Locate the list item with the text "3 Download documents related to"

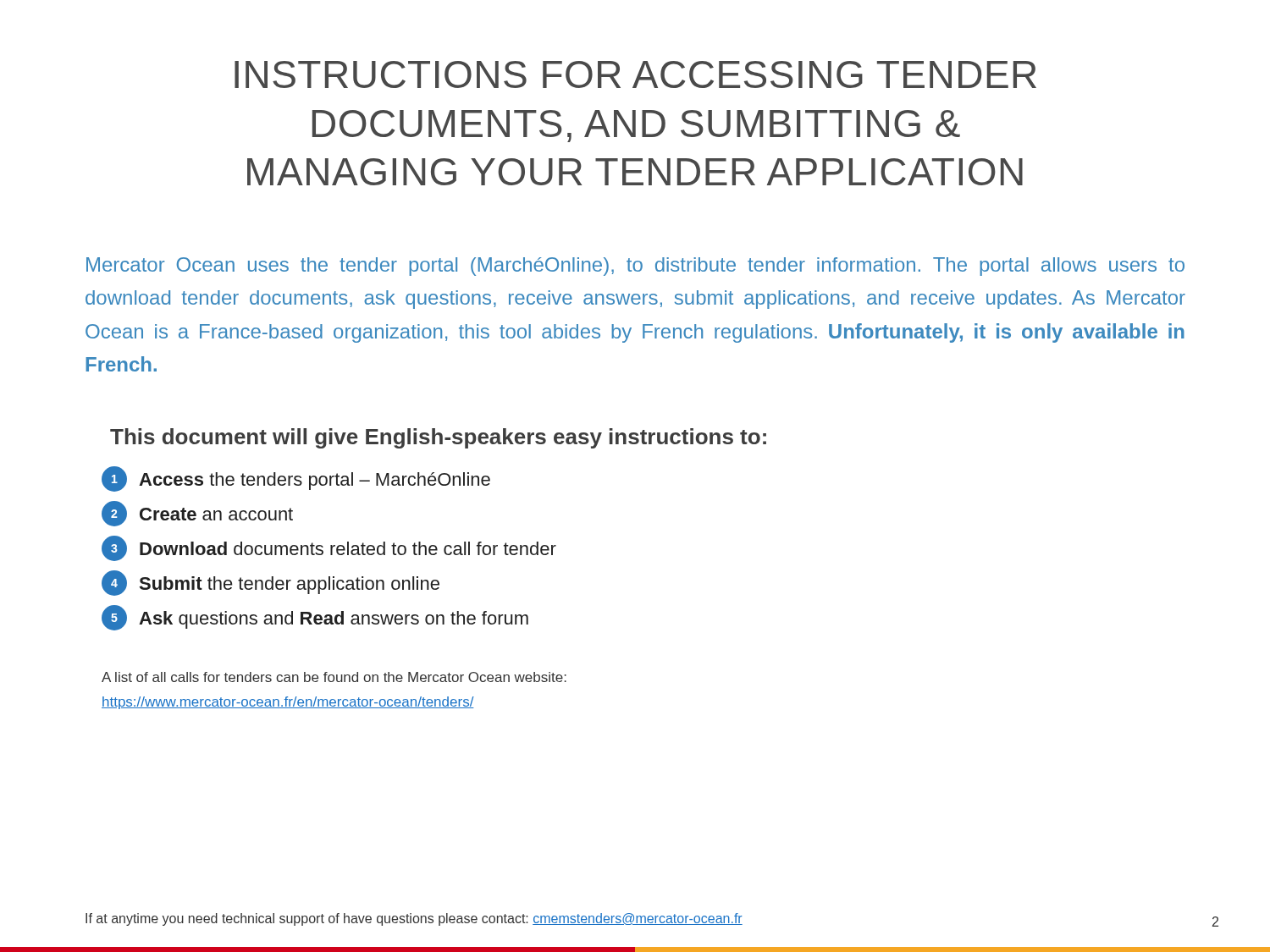tap(329, 549)
